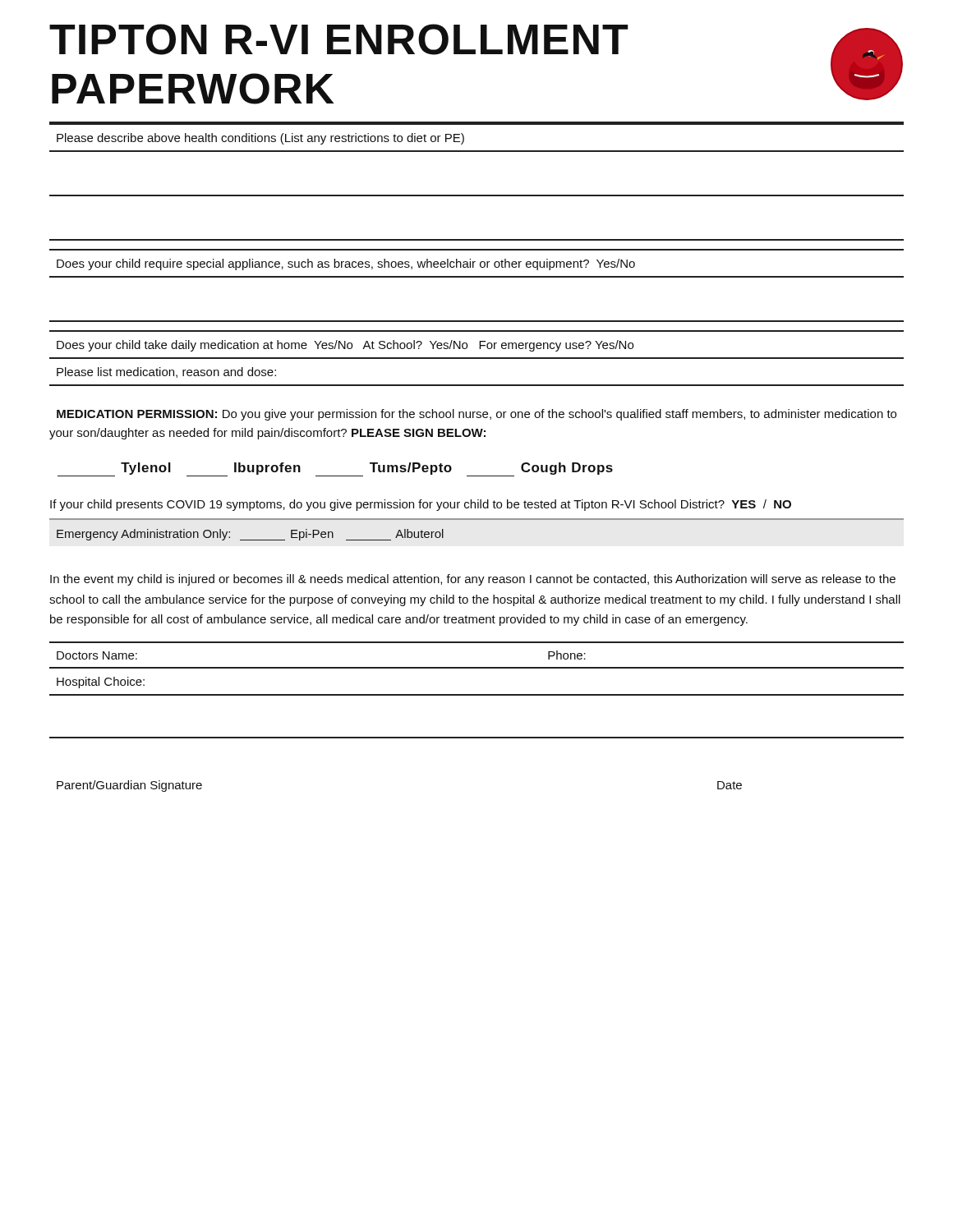Select the block starting "Emergency Administration Only: Epi-Pen Albuterol"
Viewport: 953px width, 1232px height.
point(250,533)
